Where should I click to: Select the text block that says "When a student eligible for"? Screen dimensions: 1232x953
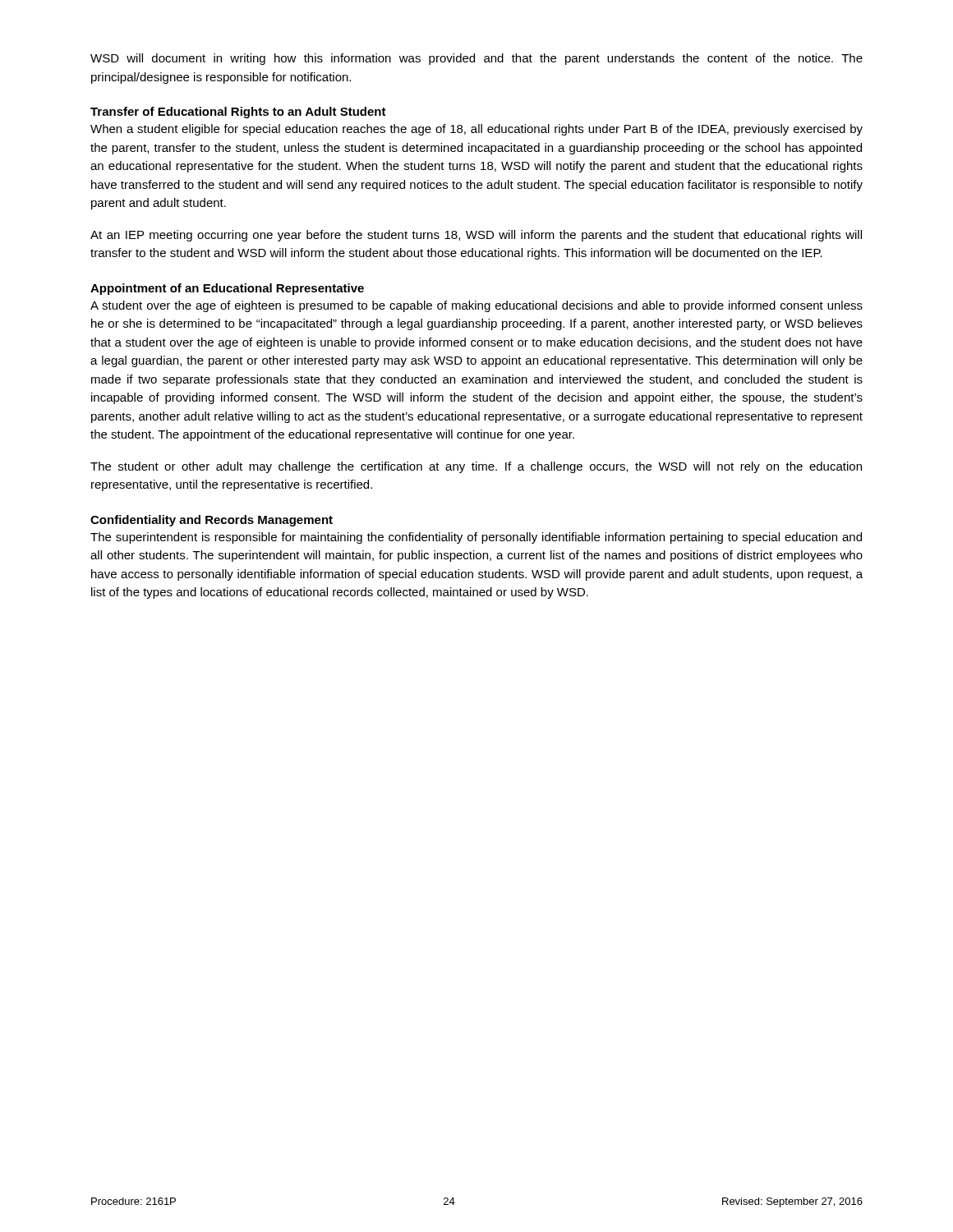pos(476,166)
